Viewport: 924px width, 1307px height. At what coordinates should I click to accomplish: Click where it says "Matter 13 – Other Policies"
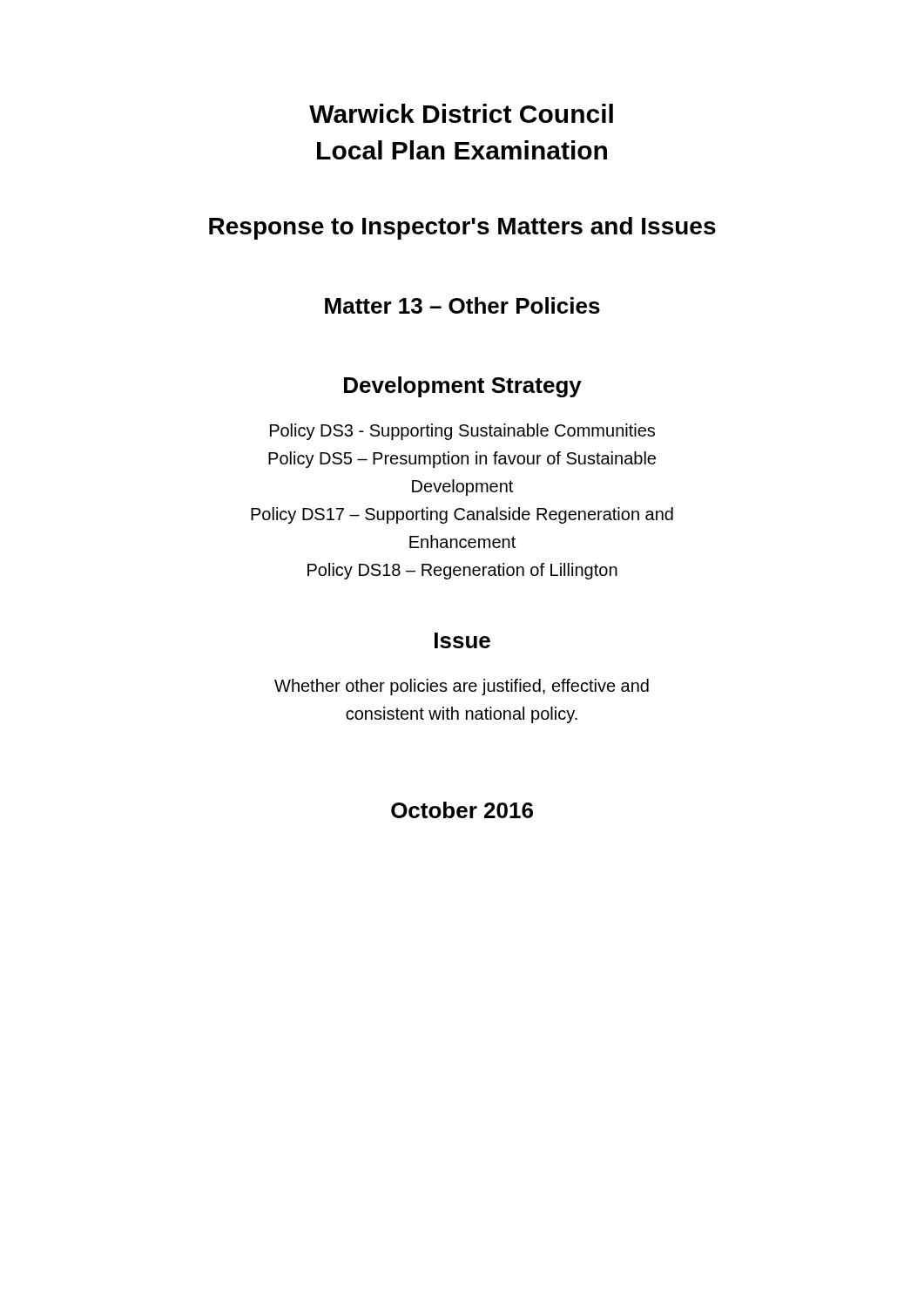pos(462,306)
